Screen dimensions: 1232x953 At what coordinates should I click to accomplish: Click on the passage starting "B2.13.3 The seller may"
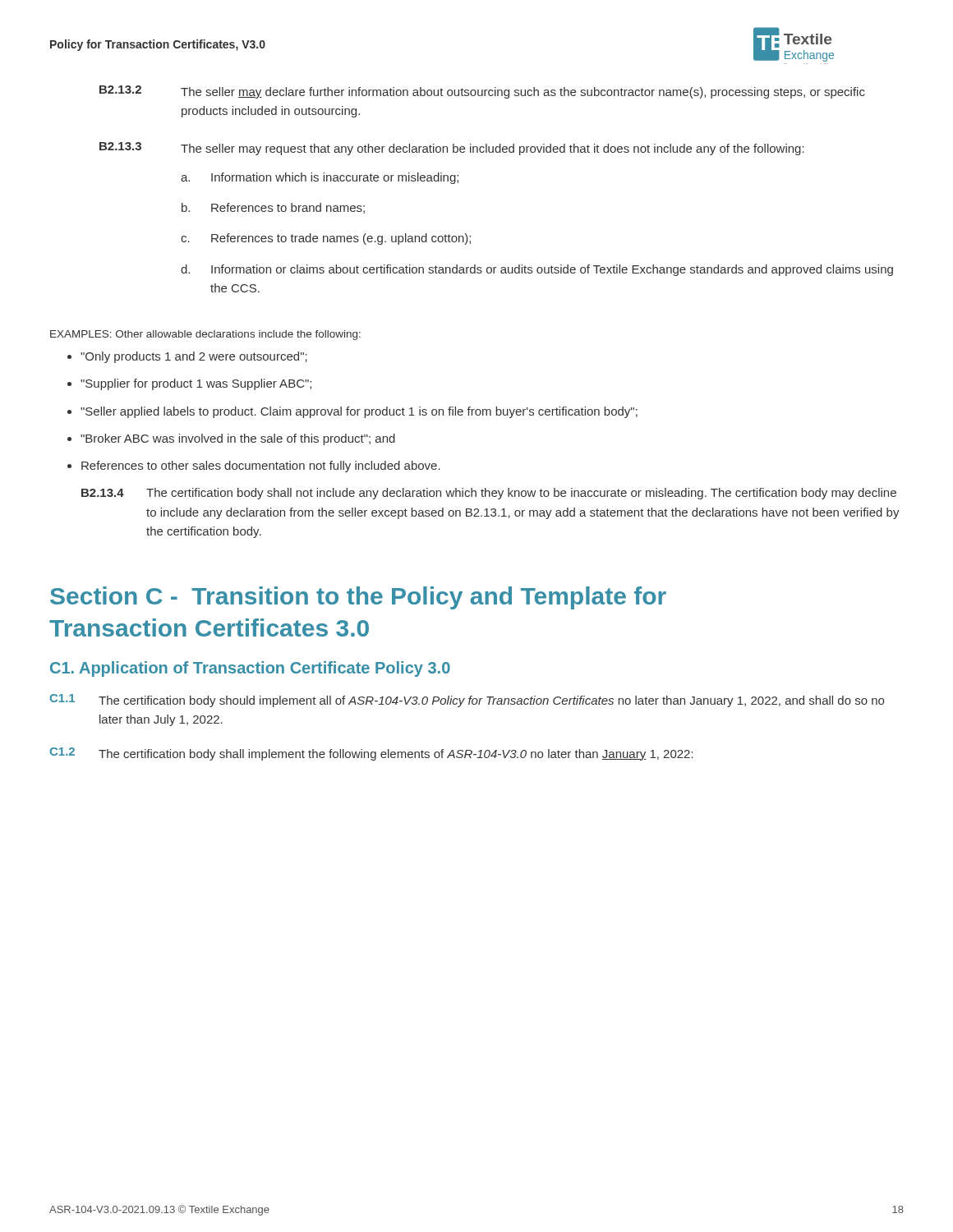tap(452, 149)
